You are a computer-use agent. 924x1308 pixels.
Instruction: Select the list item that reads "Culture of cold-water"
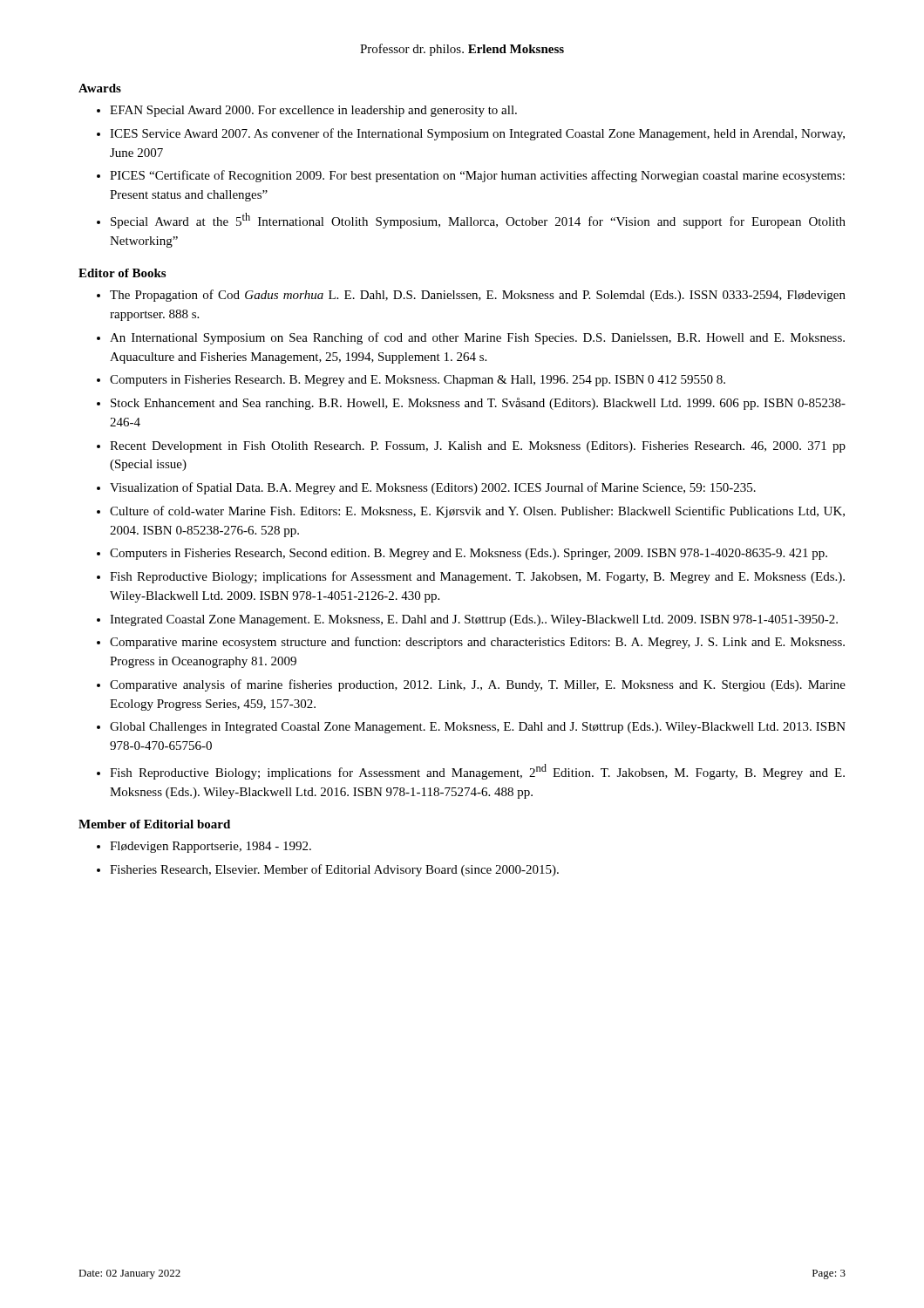pos(478,520)
